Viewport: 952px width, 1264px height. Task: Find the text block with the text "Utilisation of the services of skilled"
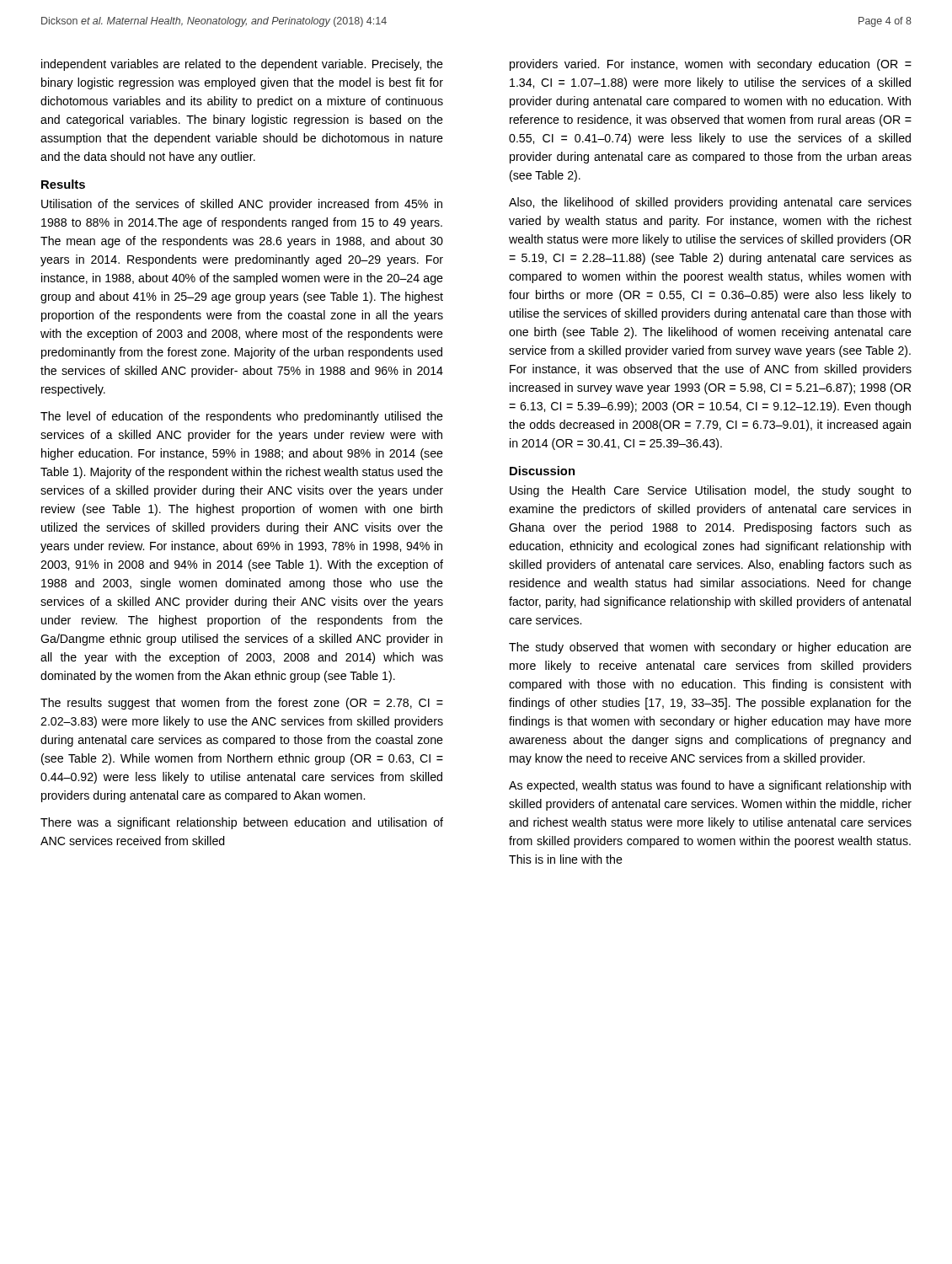point(242,522)
